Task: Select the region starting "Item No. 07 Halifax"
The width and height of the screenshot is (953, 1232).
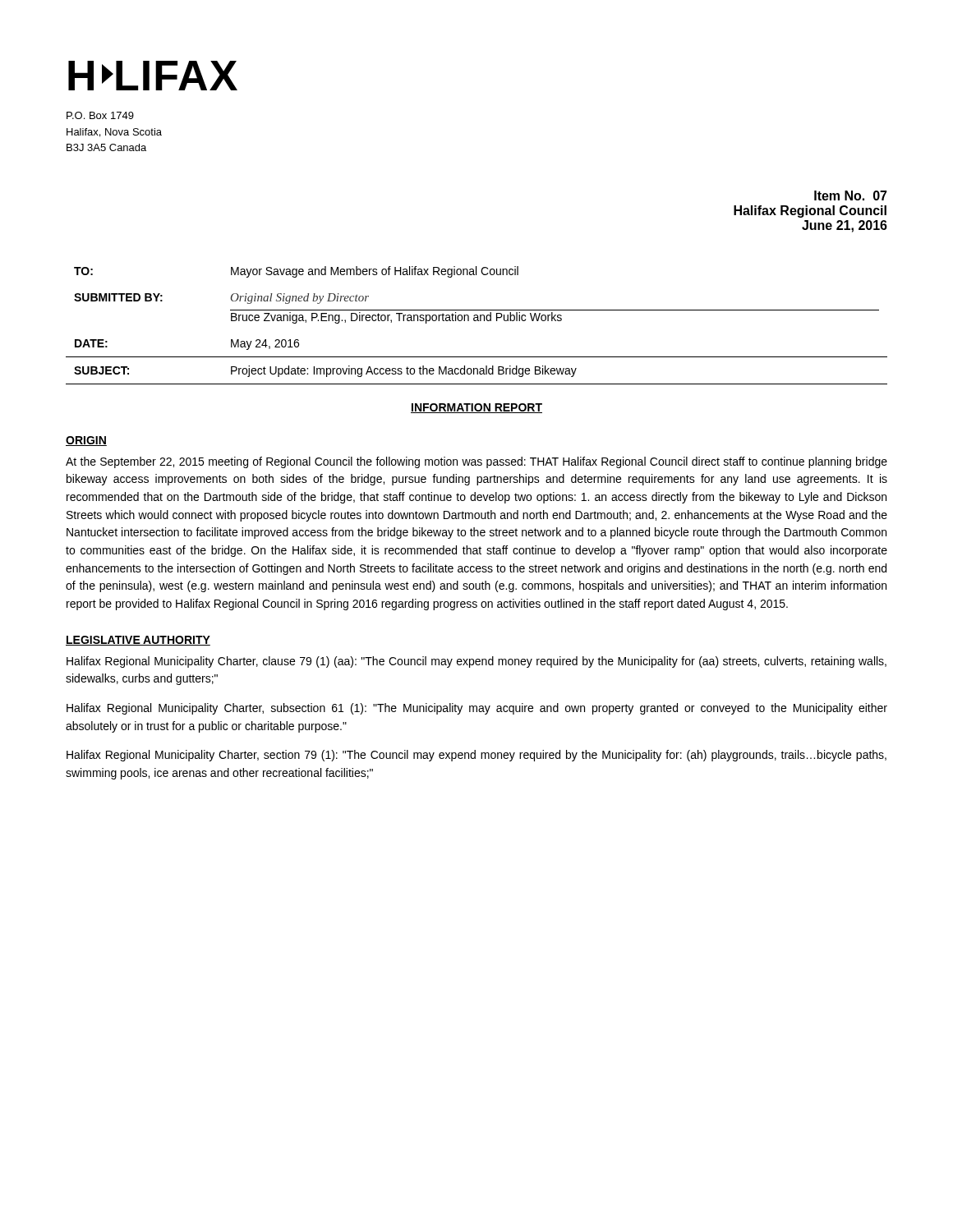Action: [x=851, y=195]
